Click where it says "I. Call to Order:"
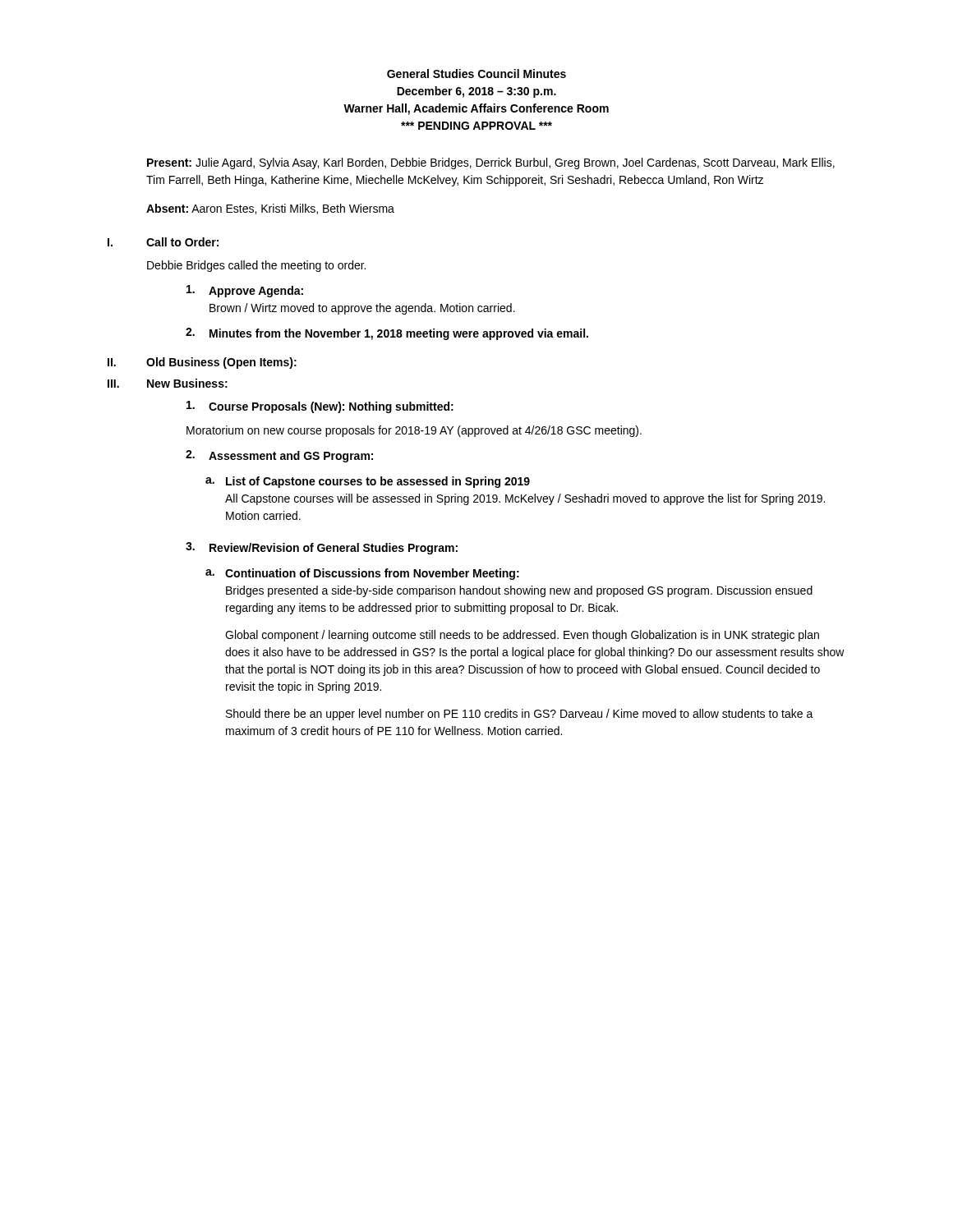This screenshot has height=1232, width=953. click(163, 242)
